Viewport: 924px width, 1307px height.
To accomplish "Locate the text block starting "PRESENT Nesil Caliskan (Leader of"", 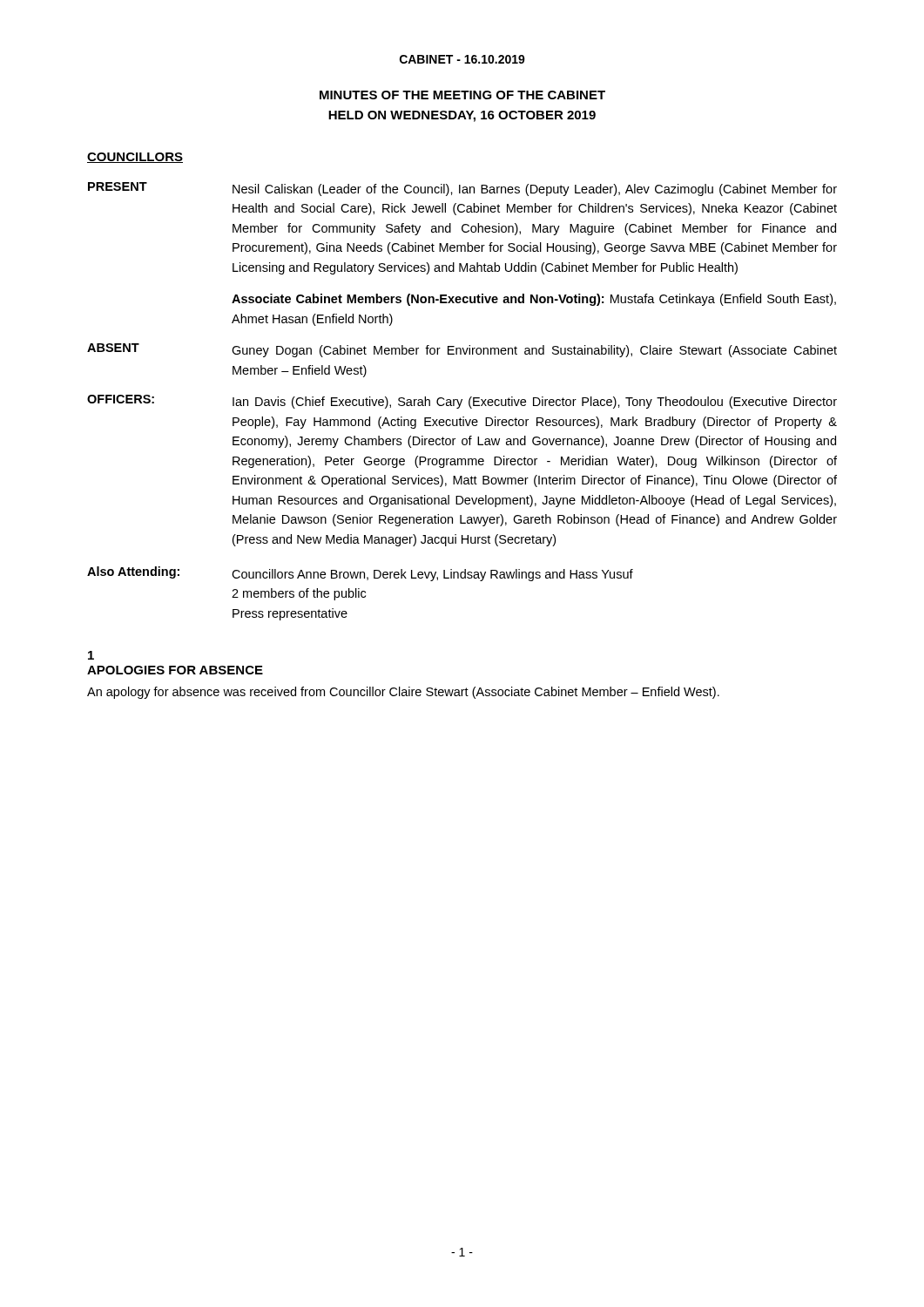I will tap(462, 254).
